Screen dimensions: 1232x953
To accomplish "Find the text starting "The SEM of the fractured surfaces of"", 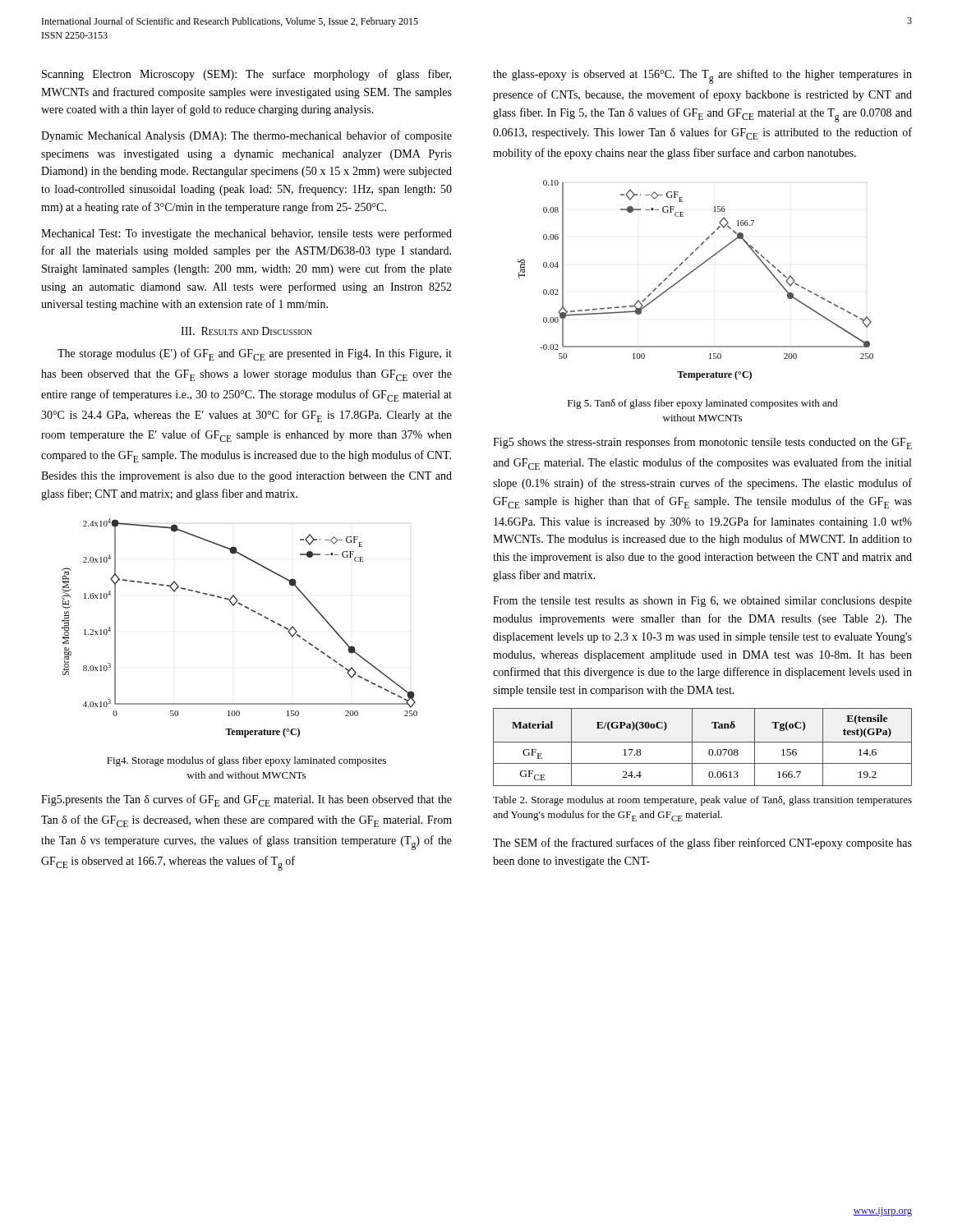I will 702,852.
